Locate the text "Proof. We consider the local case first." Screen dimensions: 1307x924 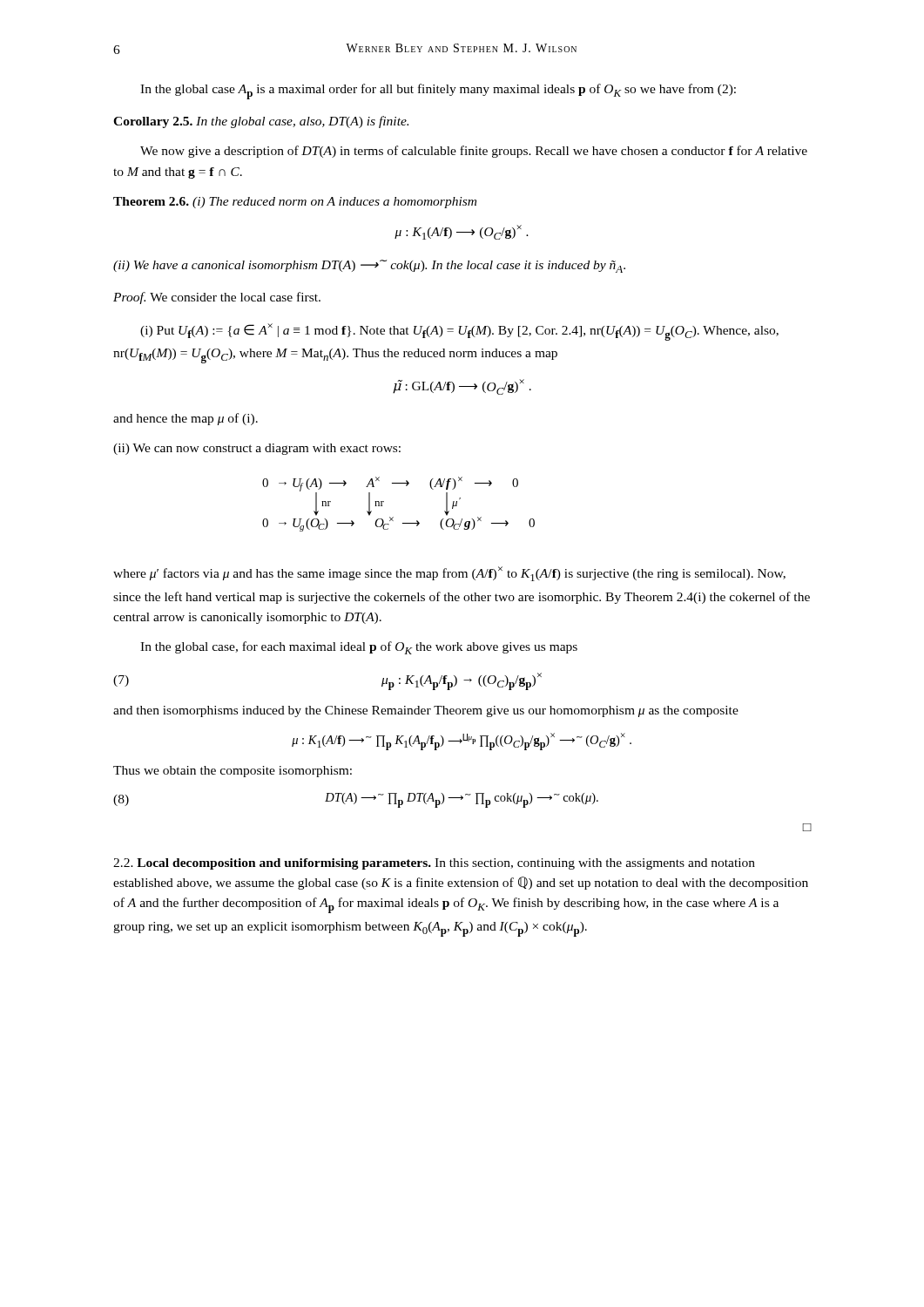click(x=217, y=298)
